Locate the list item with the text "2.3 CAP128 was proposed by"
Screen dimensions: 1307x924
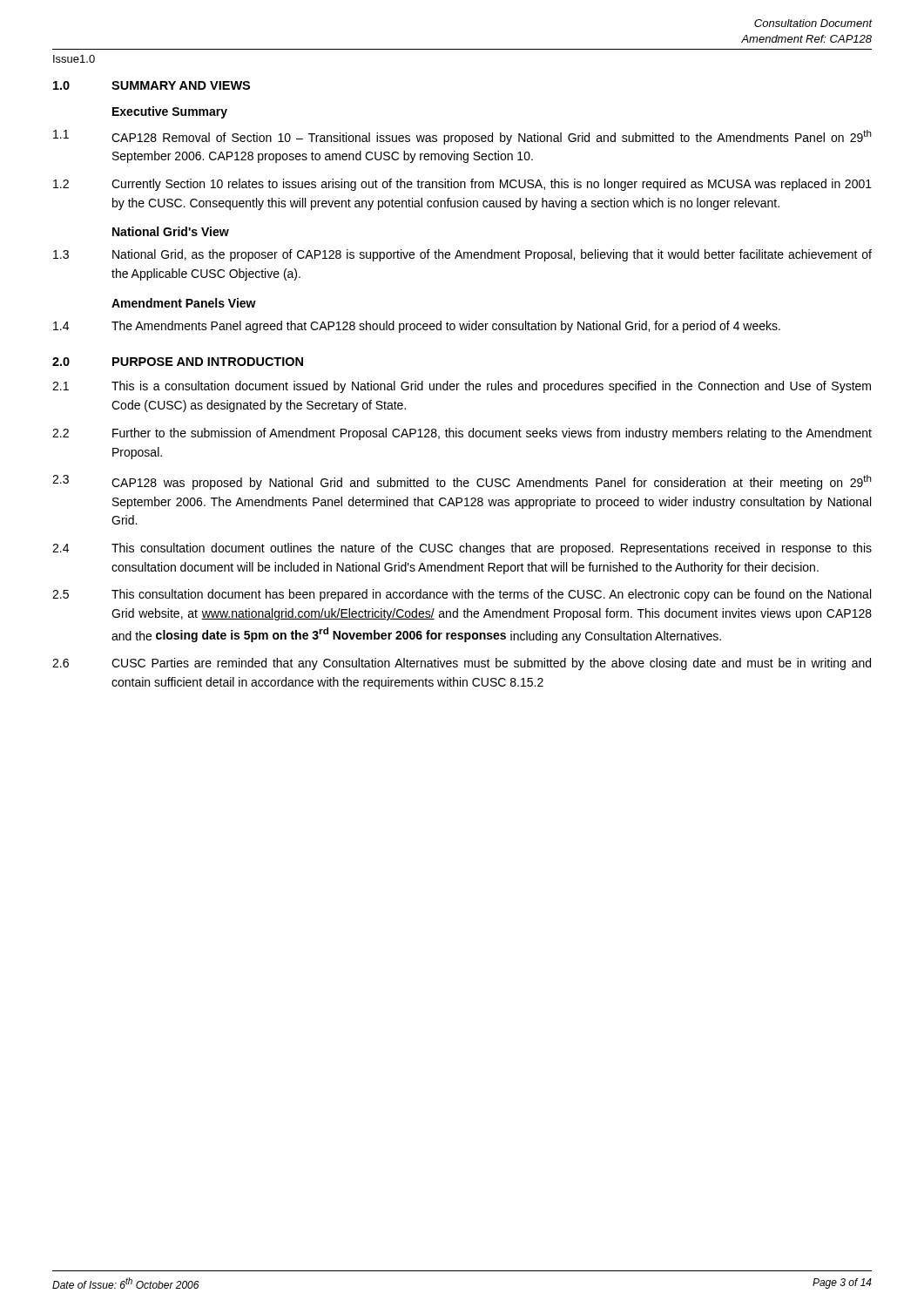point(462,501)
